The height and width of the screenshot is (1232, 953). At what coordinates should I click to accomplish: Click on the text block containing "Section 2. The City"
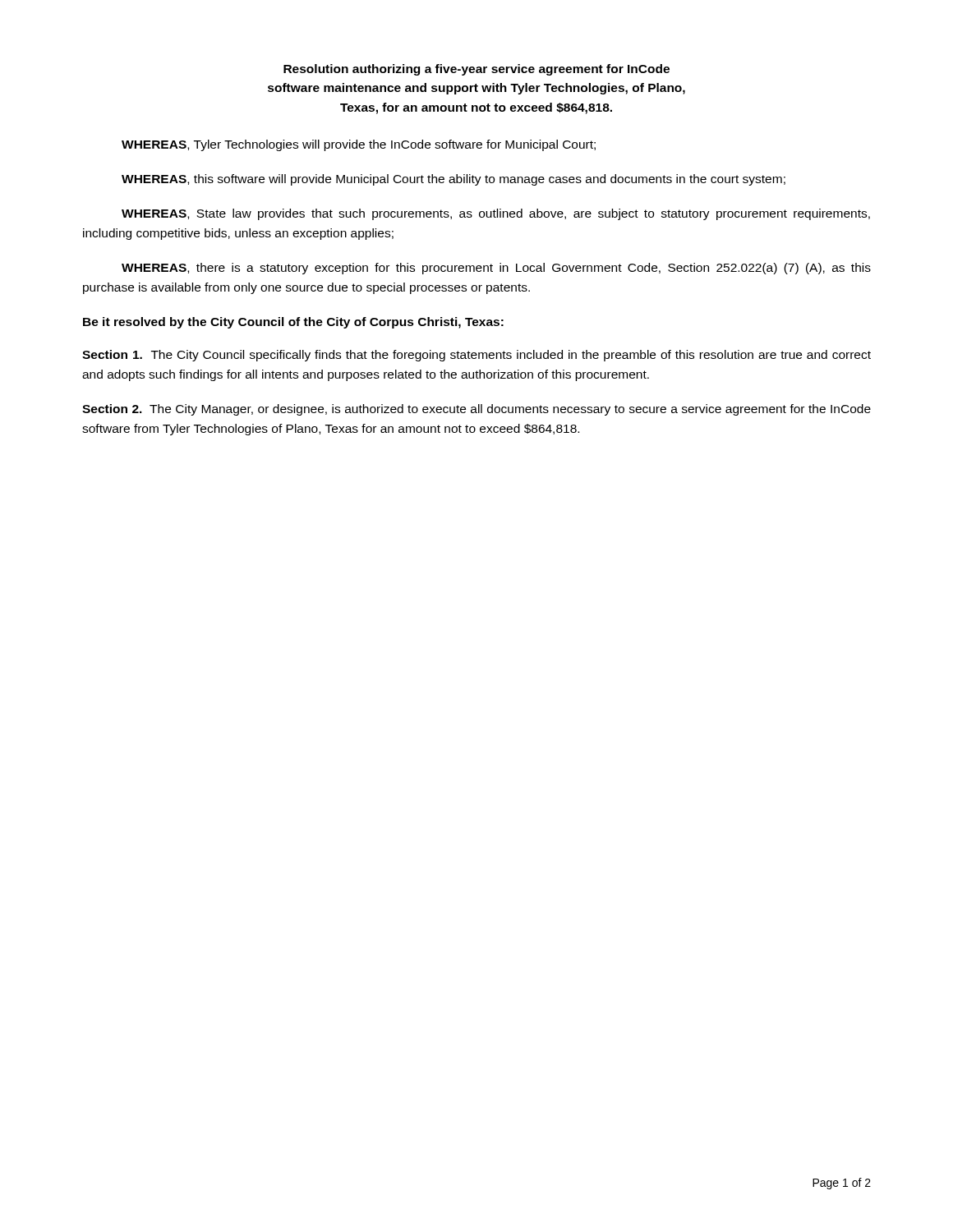(x=476, y=418)
